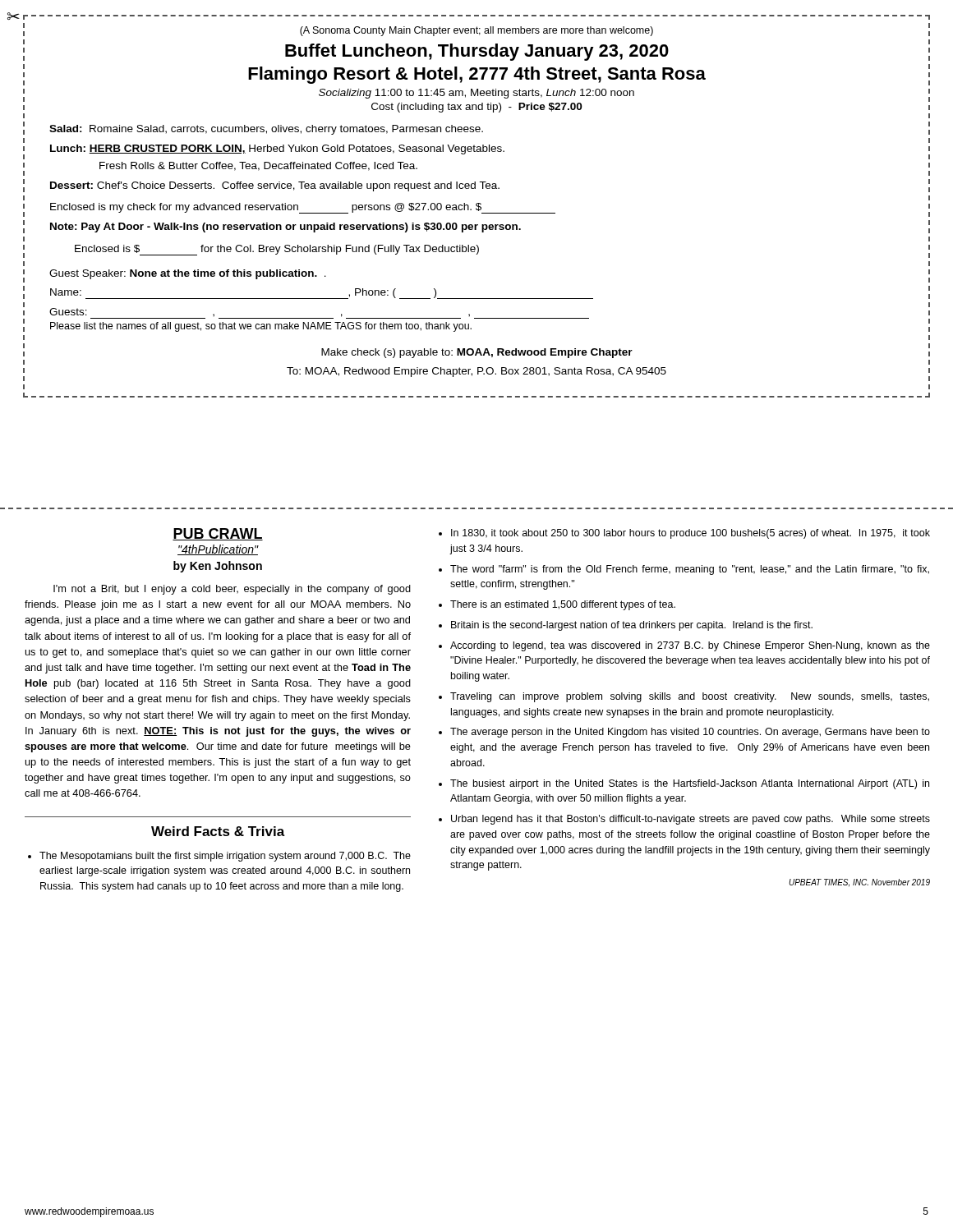This screenshot has height=1232, width=953.
Task: Click on the list item with the text "The Mesopotamians built the"
Action: [225, 871]
